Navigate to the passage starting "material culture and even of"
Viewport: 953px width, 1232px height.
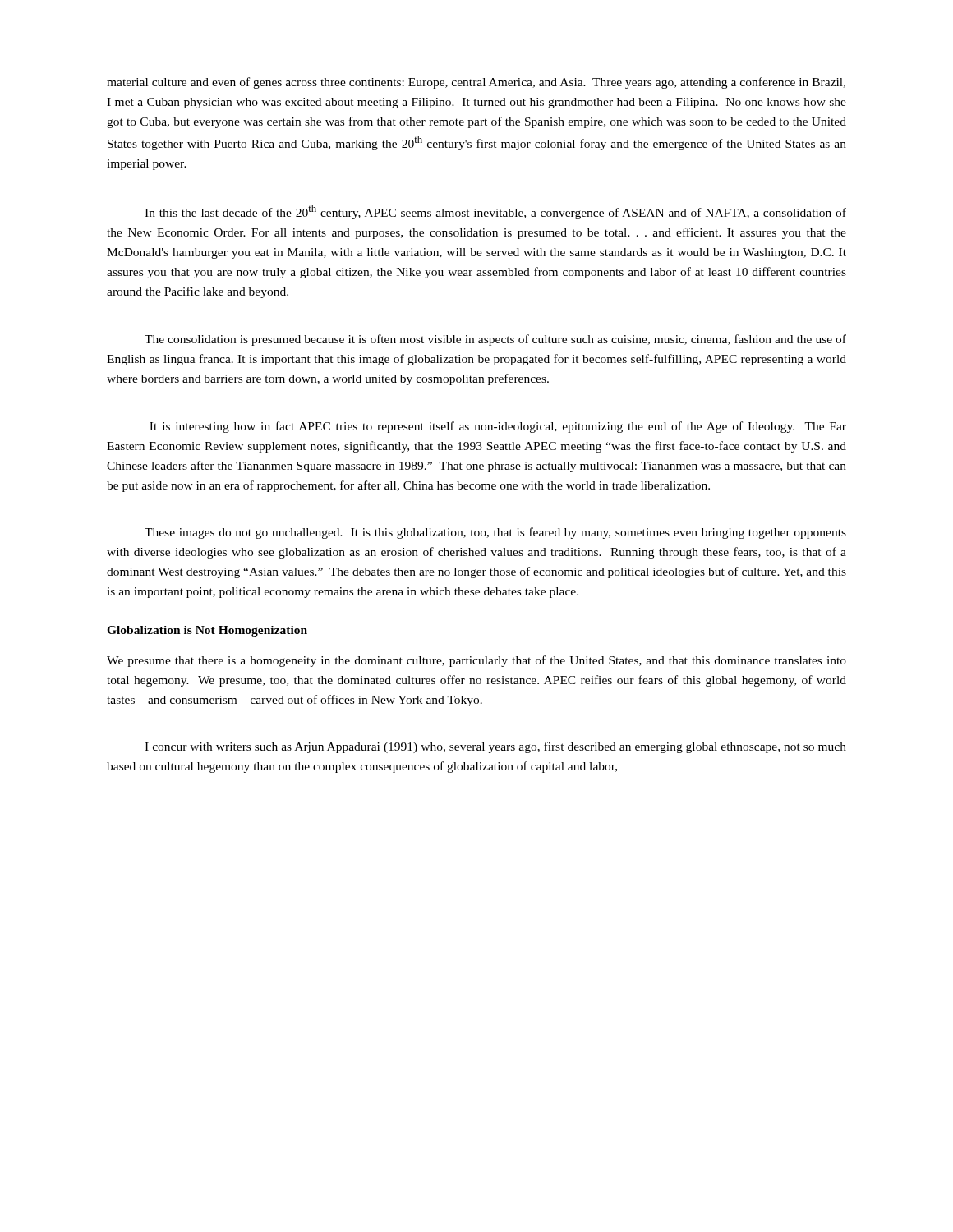pos(476,122)
